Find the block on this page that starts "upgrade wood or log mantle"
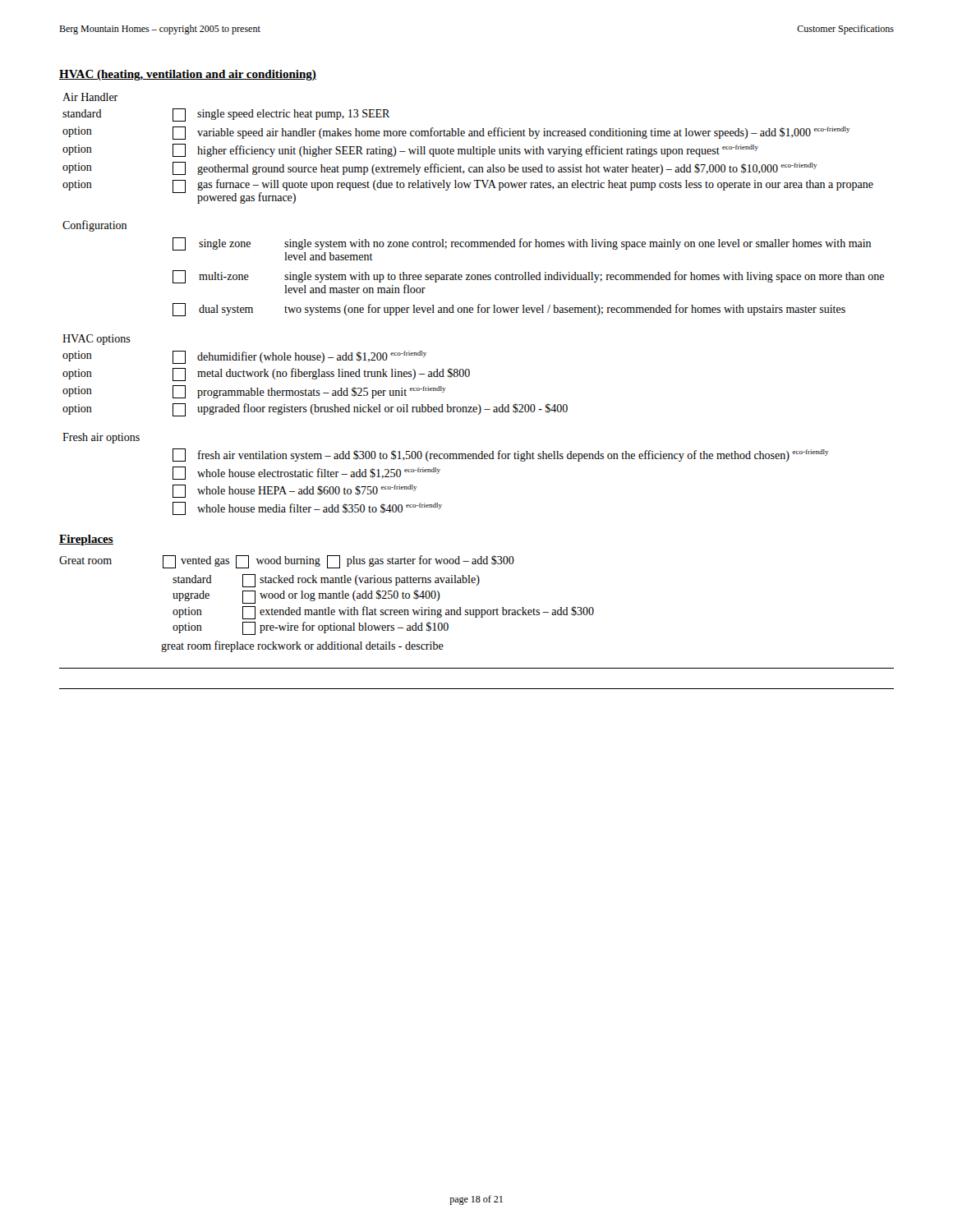 tap(299, 596)
